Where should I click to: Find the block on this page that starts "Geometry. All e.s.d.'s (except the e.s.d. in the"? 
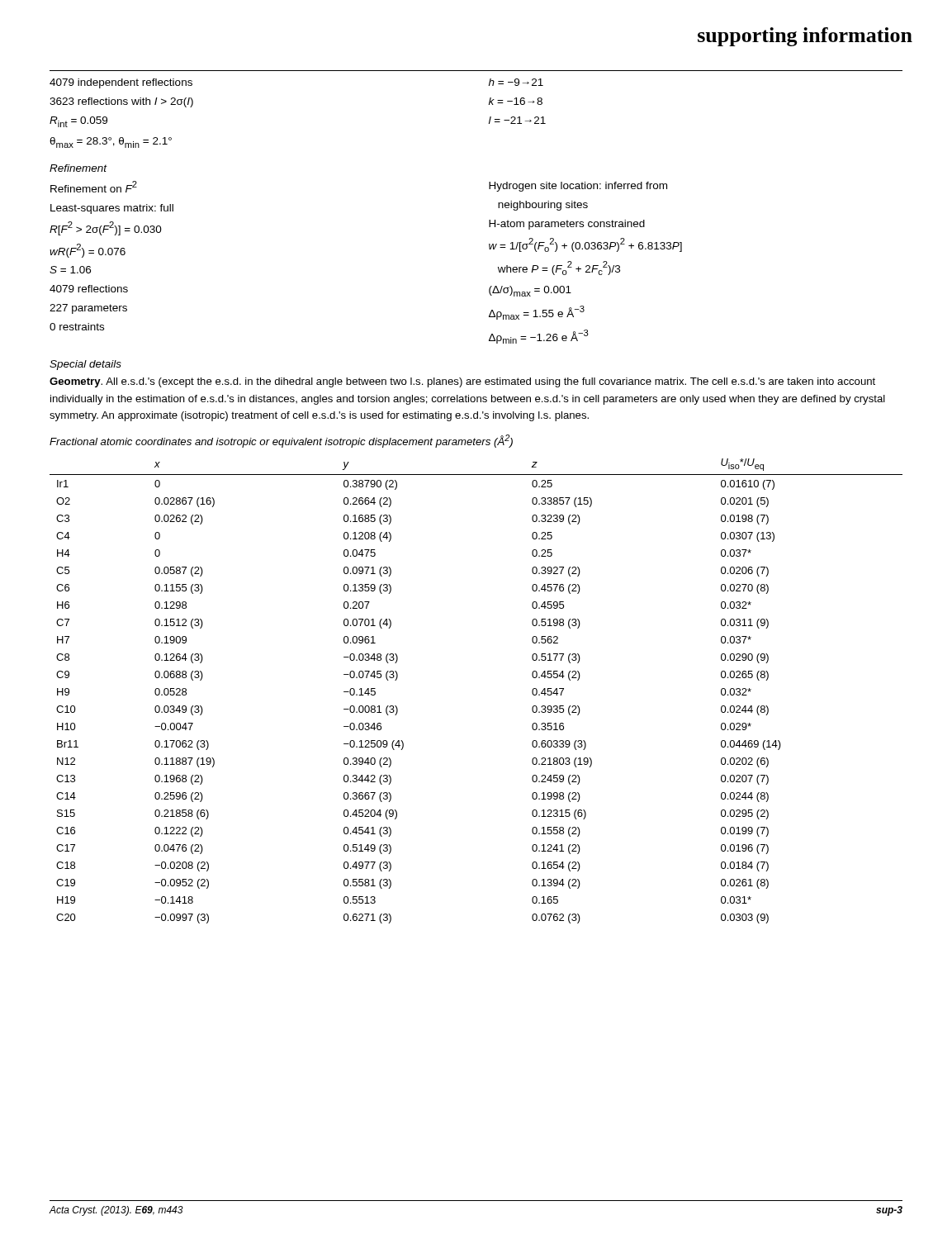(x=467, y=399)
